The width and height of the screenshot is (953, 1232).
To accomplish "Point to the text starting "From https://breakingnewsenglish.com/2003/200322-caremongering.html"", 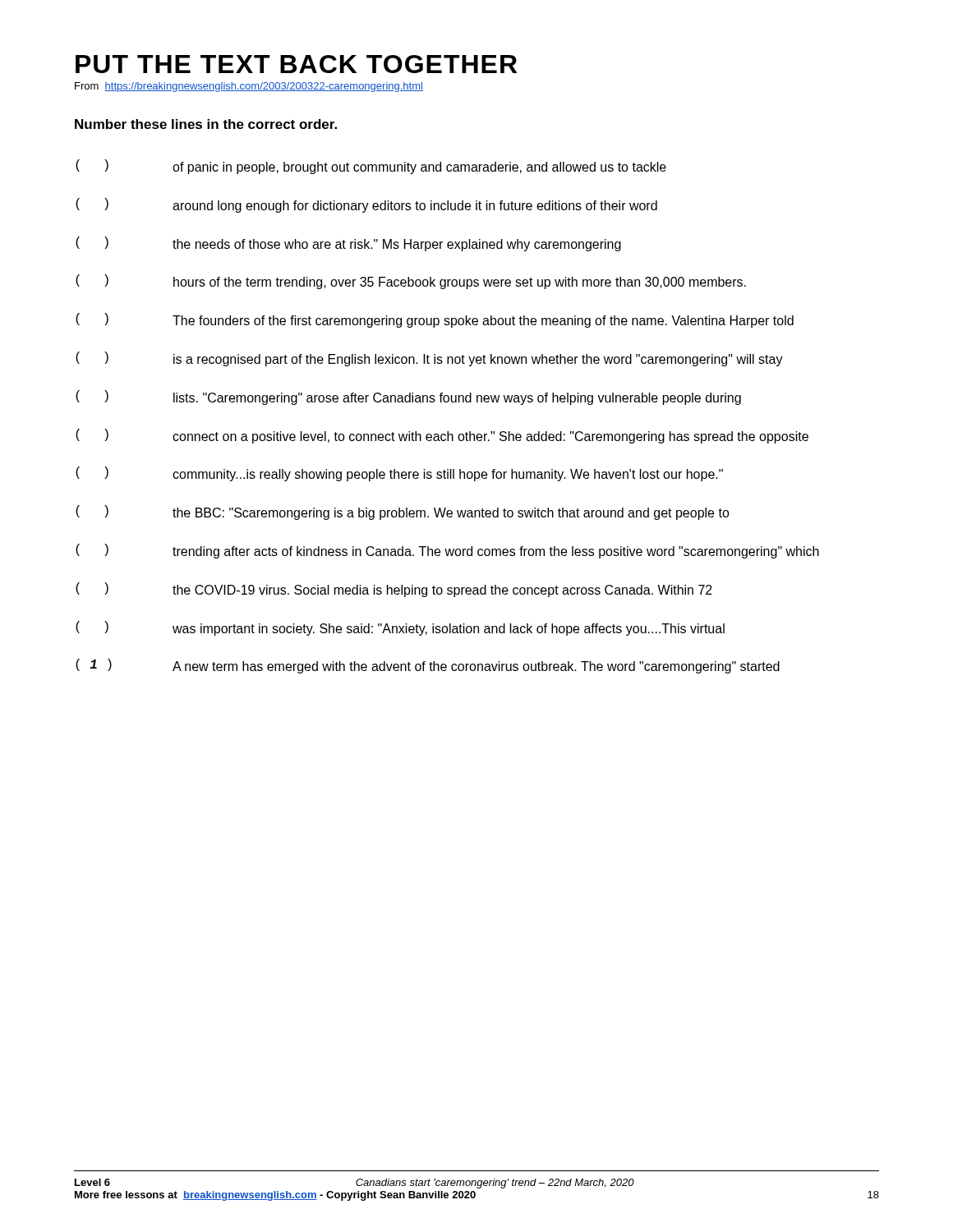I will (x=248, y=86).
